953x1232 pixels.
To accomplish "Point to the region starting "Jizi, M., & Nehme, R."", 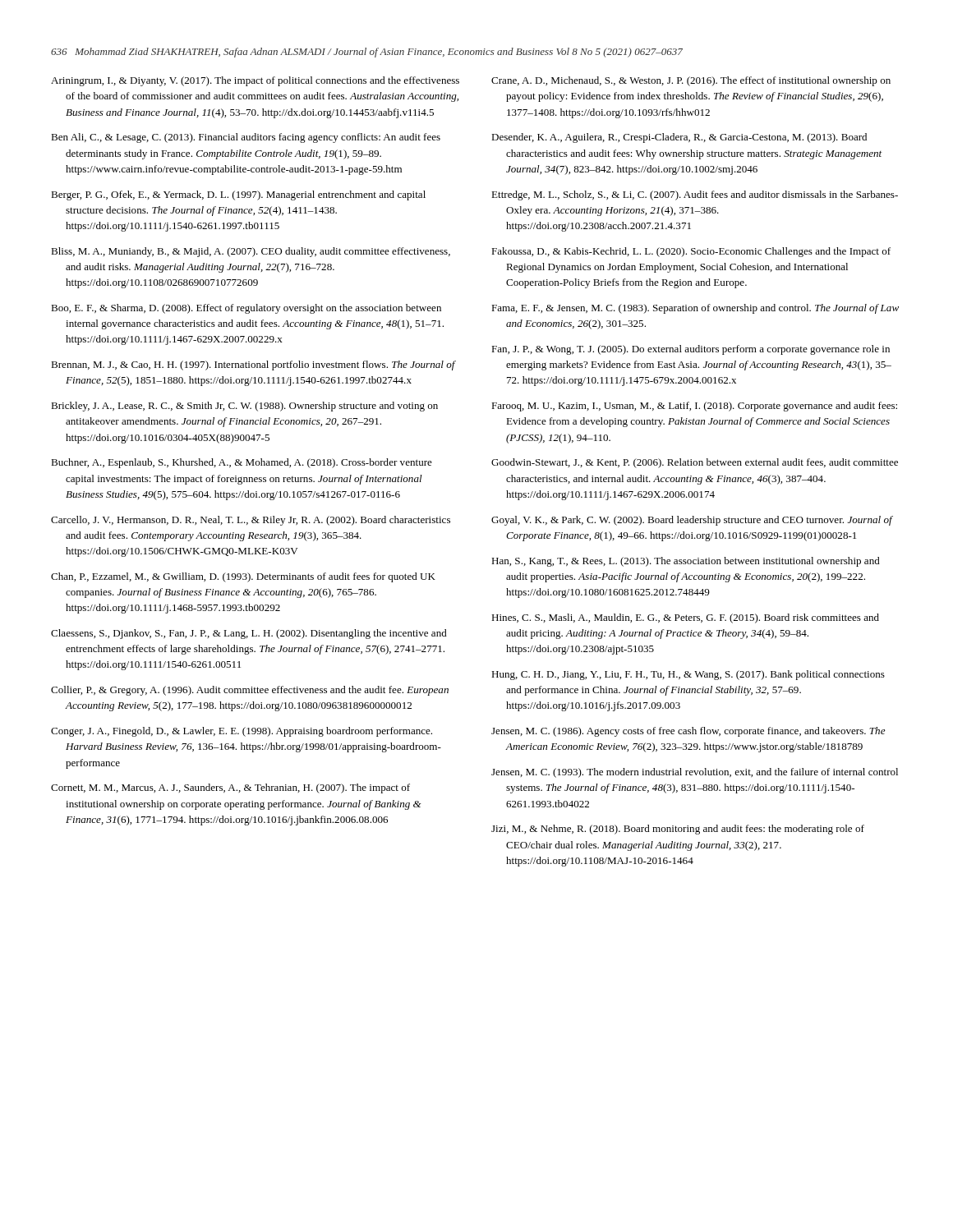I will click(678, 844).
